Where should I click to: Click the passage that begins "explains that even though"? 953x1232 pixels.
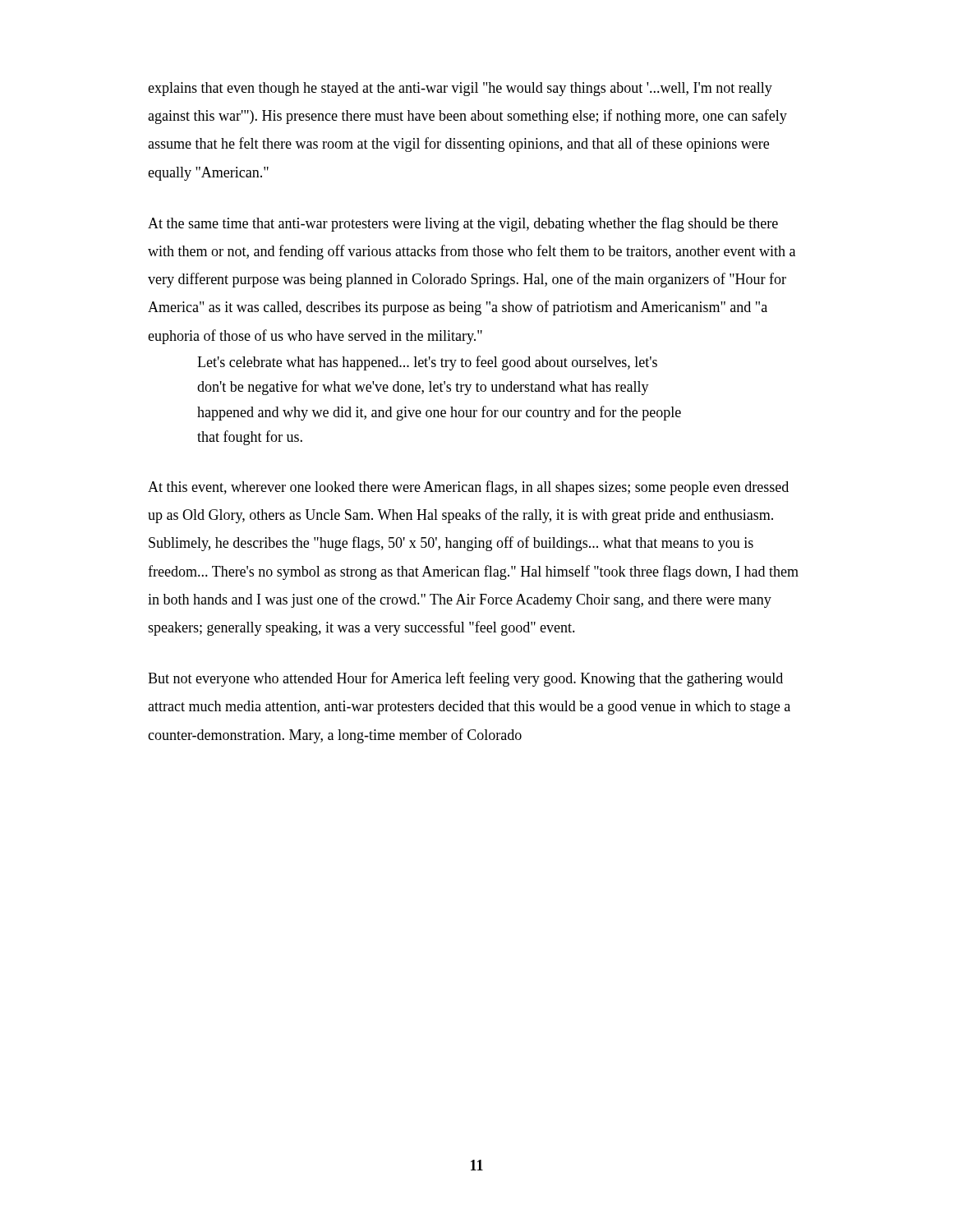click(x=467, y=130)
